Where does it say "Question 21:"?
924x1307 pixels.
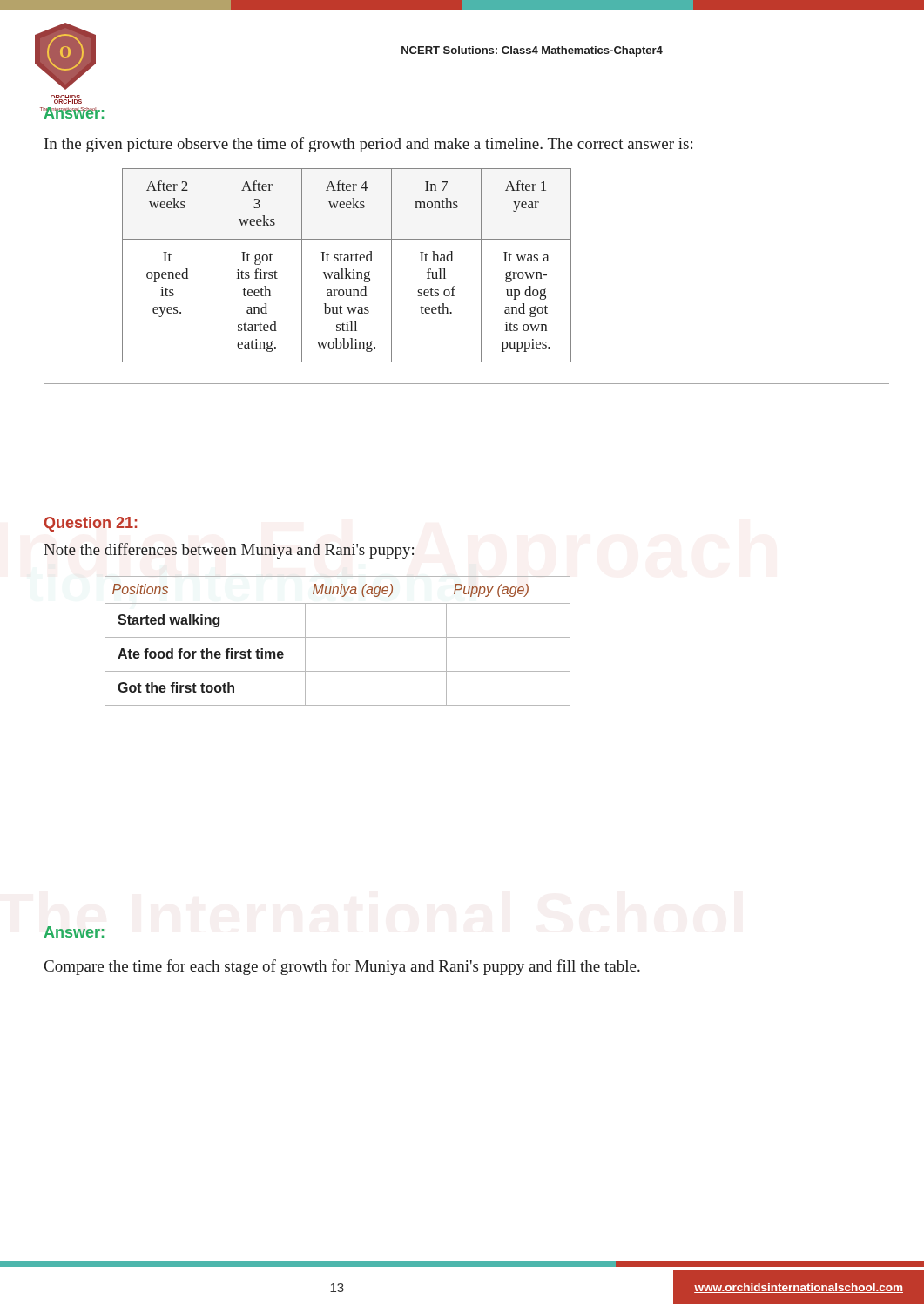[x=91, y=523]
